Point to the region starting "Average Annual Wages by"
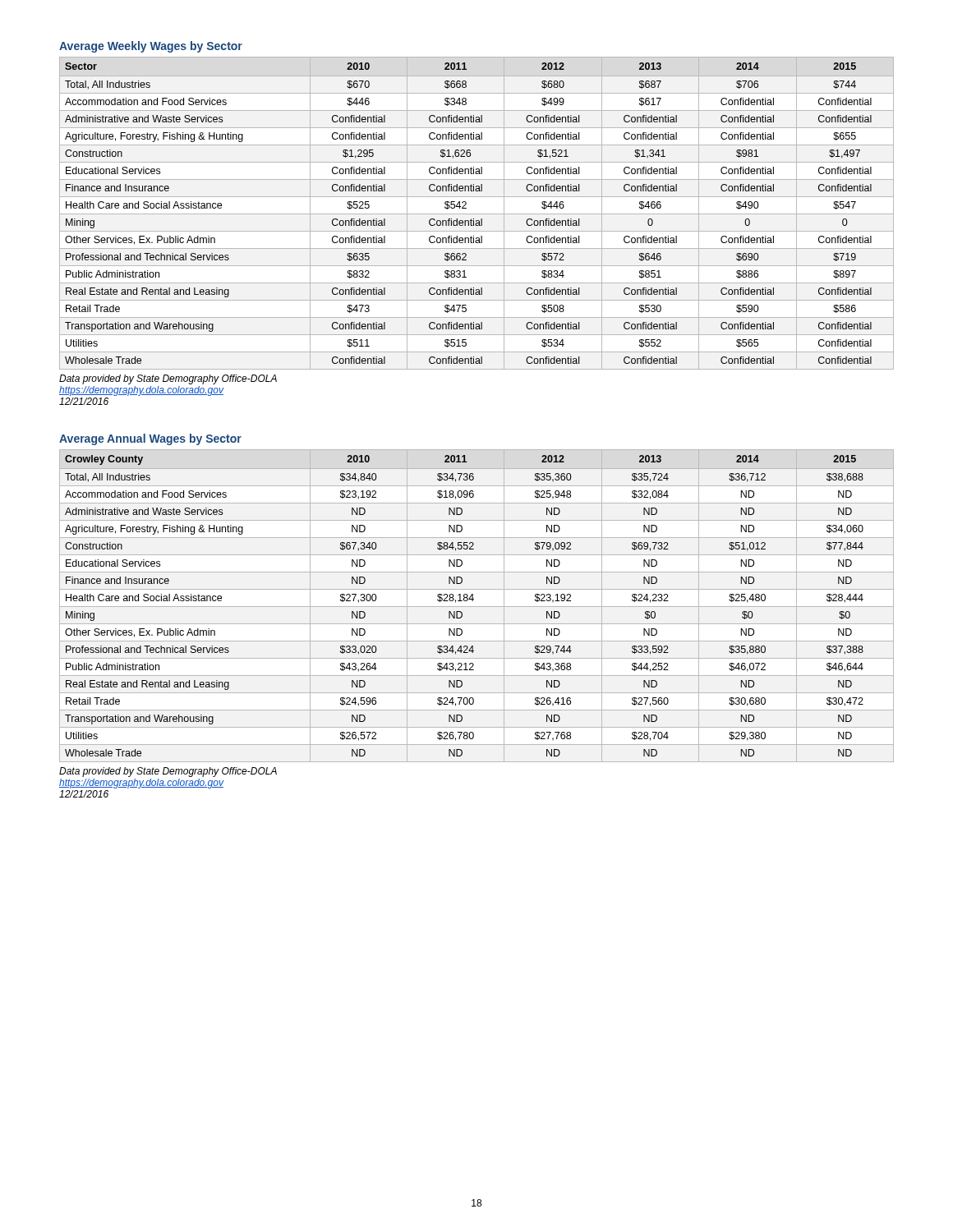 coord(150,439)
